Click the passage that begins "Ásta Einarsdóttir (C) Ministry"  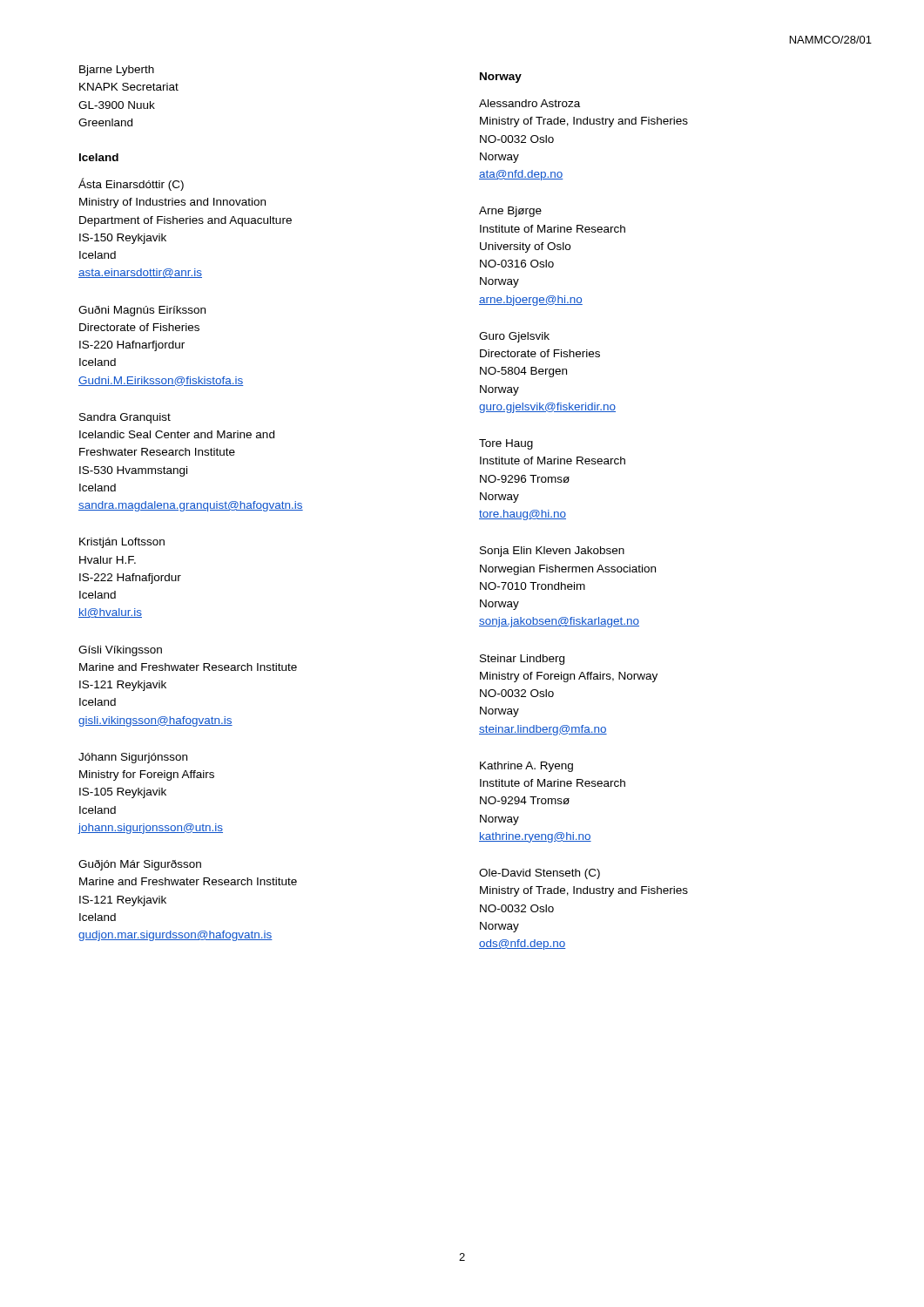point(185,228)
